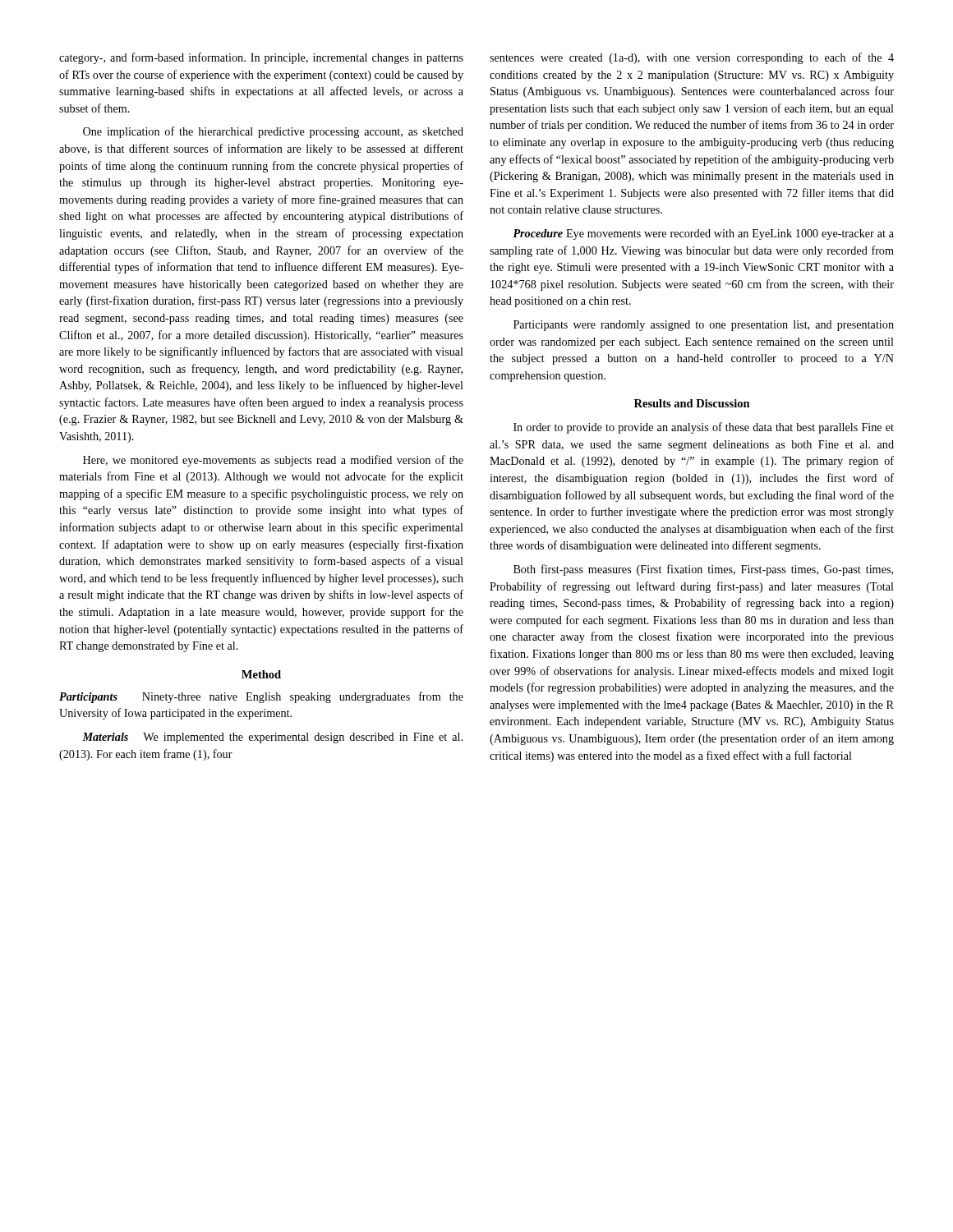Select the text block starting "Here, we monitored eye-movements as subjects read a"
The width and height of the screenshot is (953, 1232).
click(261, 553)
